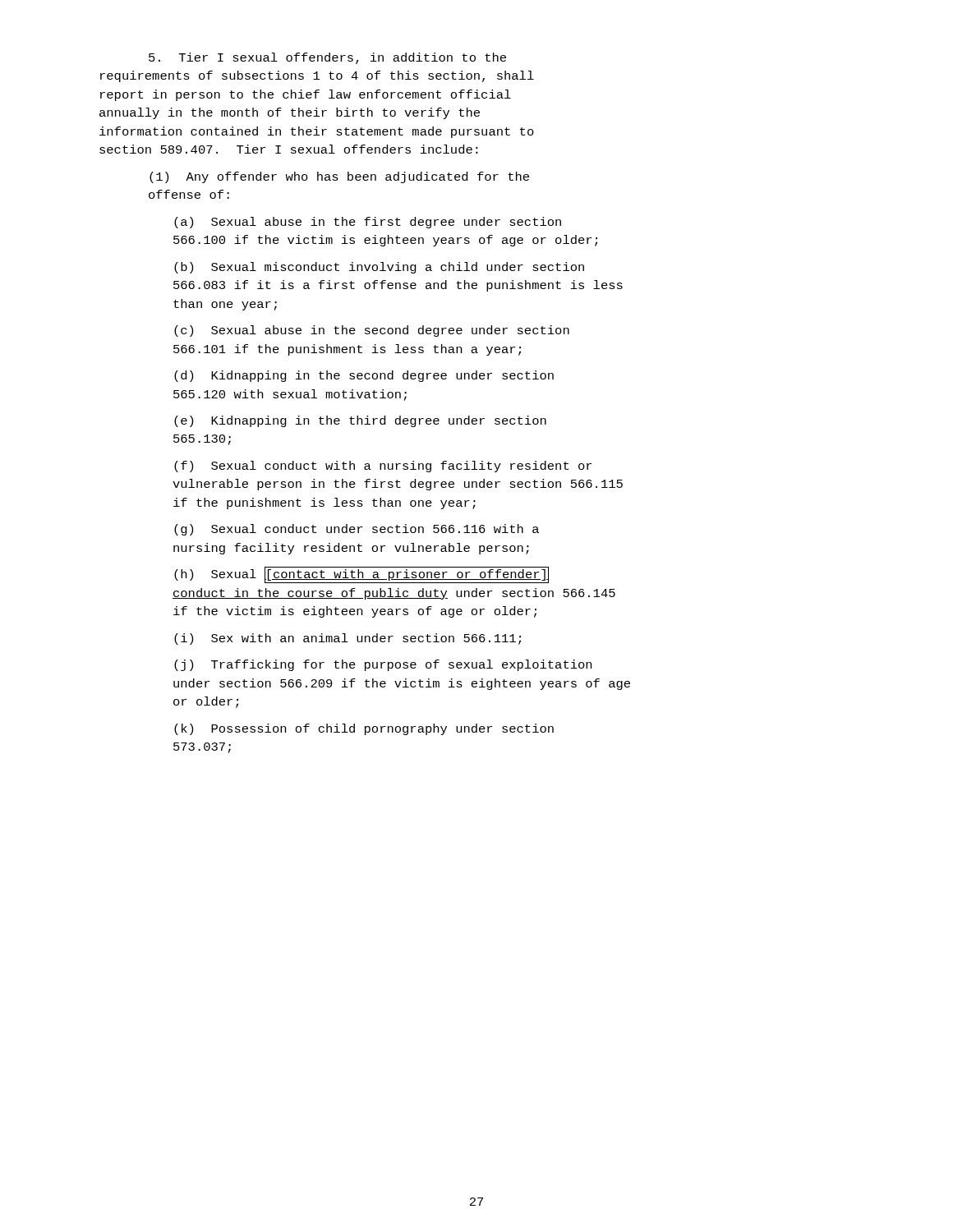The width and height of the screenshot is (953, 1232).
Task: Click on the passage starting "(f) Sexual conduct with a nursing"
Action: point(476,485)
